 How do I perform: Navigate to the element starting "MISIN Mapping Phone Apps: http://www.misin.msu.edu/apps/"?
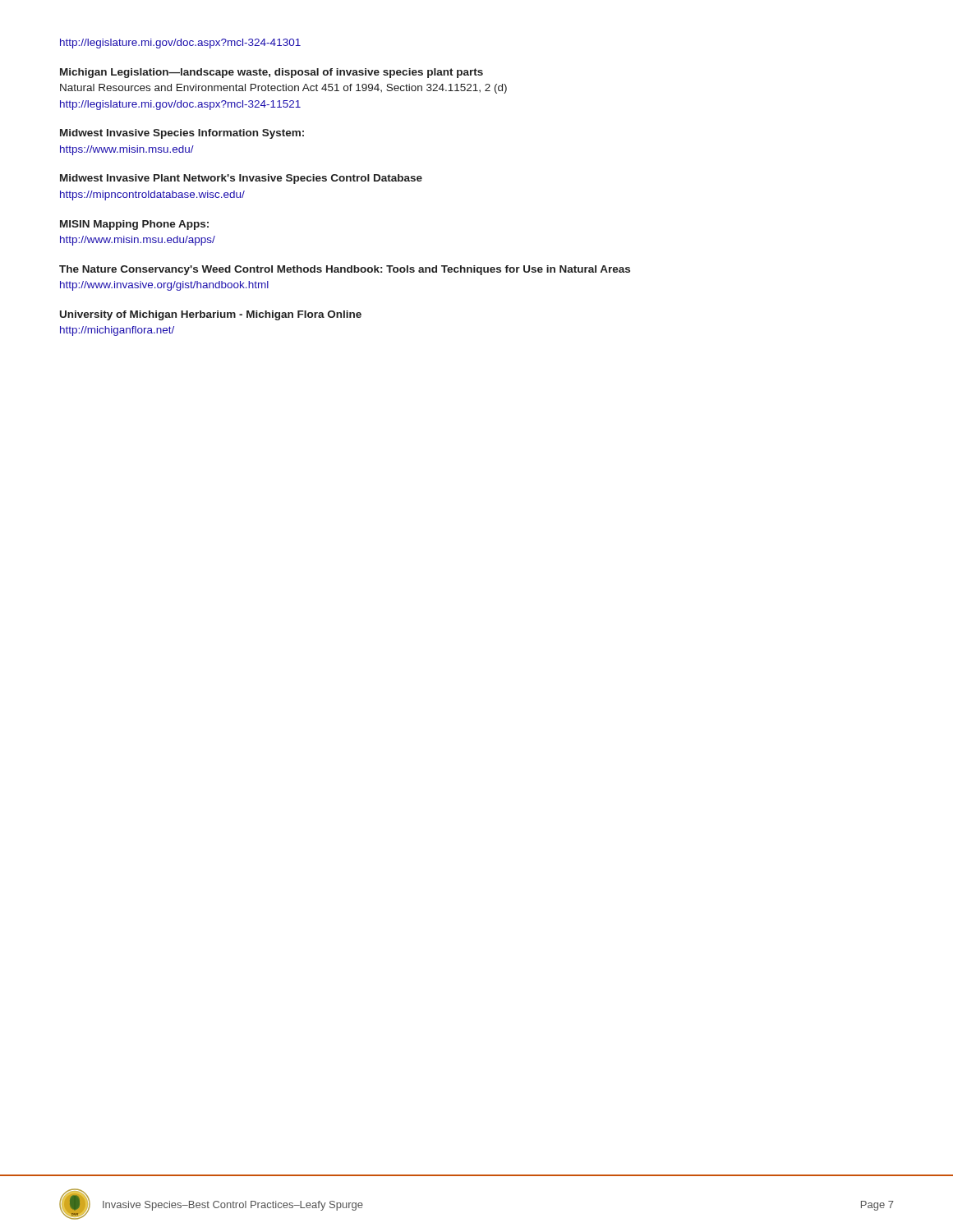click(x=134, y=225)
